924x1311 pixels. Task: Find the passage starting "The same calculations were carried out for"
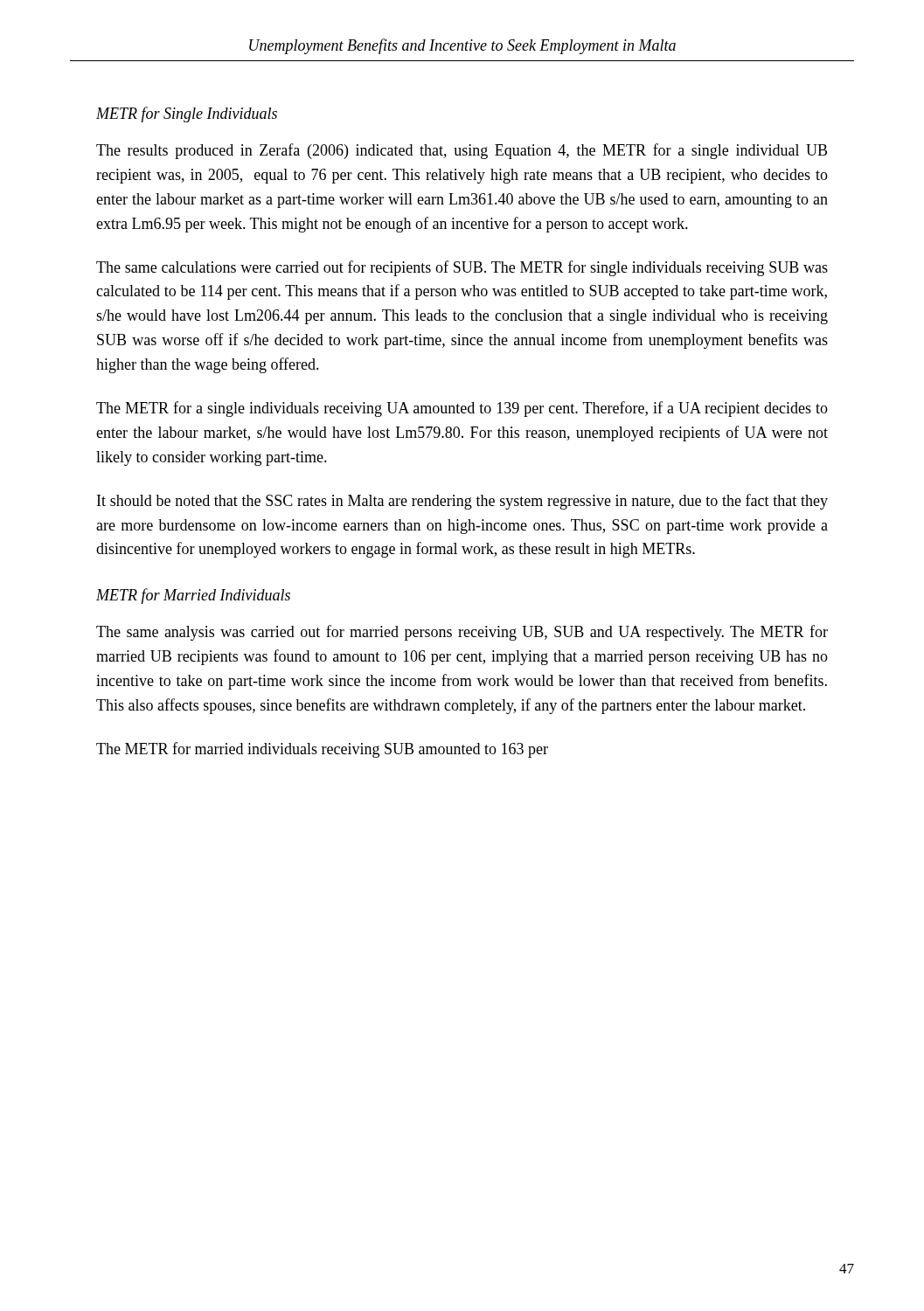click(x=462, y=316)
